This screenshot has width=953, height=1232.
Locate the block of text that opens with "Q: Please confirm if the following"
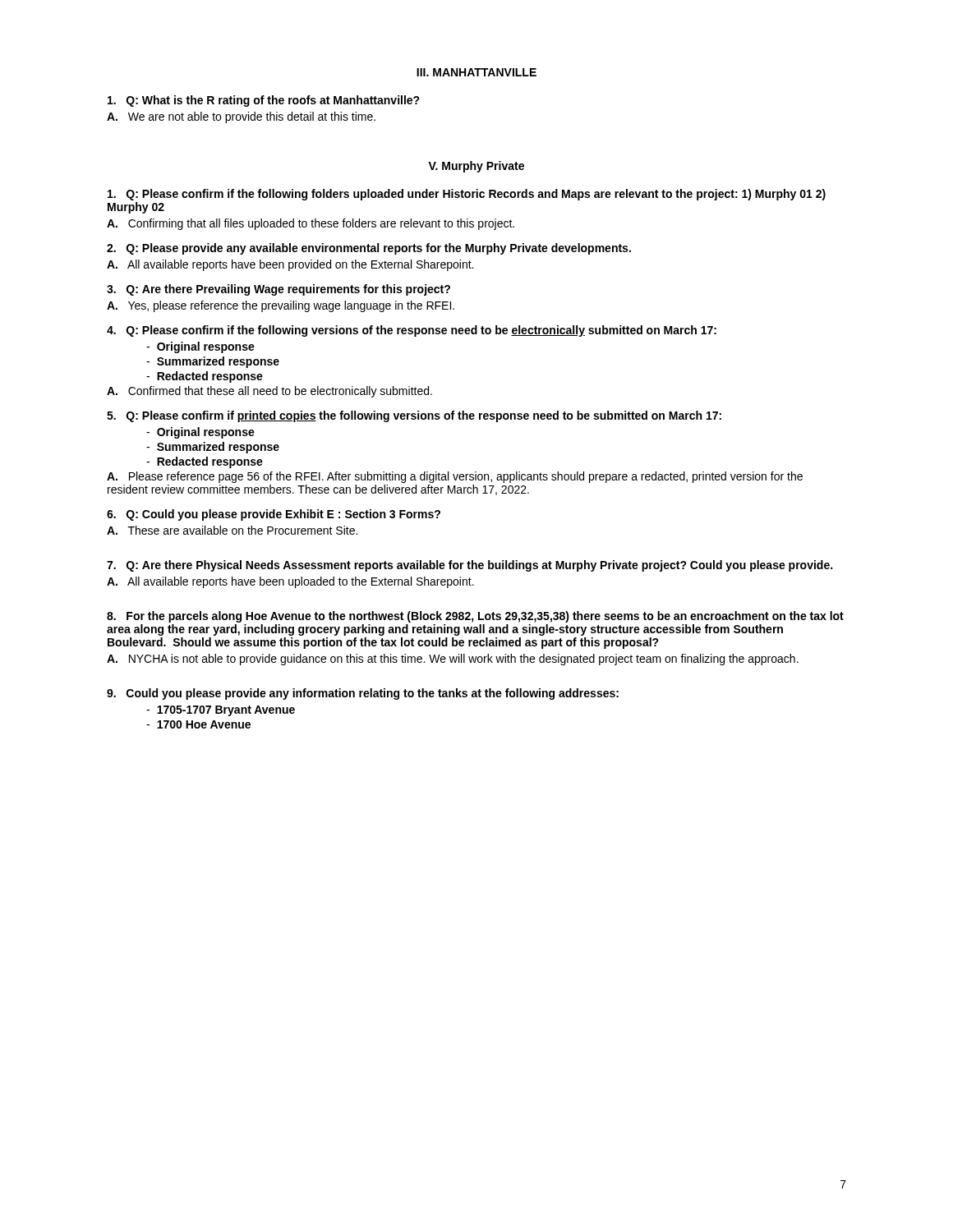pos(476,209)
